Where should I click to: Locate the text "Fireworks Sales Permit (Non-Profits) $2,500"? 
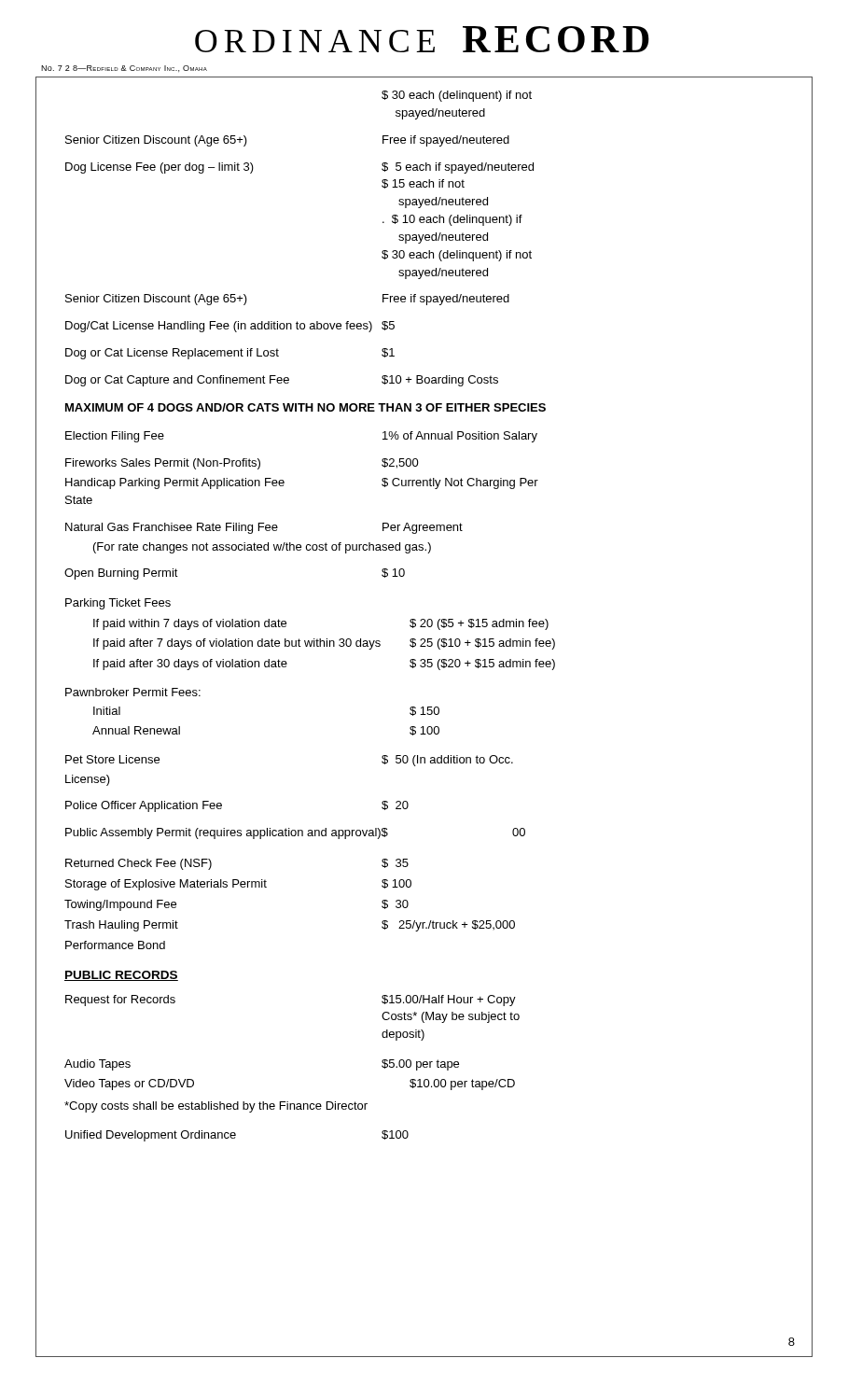[424, 463]
